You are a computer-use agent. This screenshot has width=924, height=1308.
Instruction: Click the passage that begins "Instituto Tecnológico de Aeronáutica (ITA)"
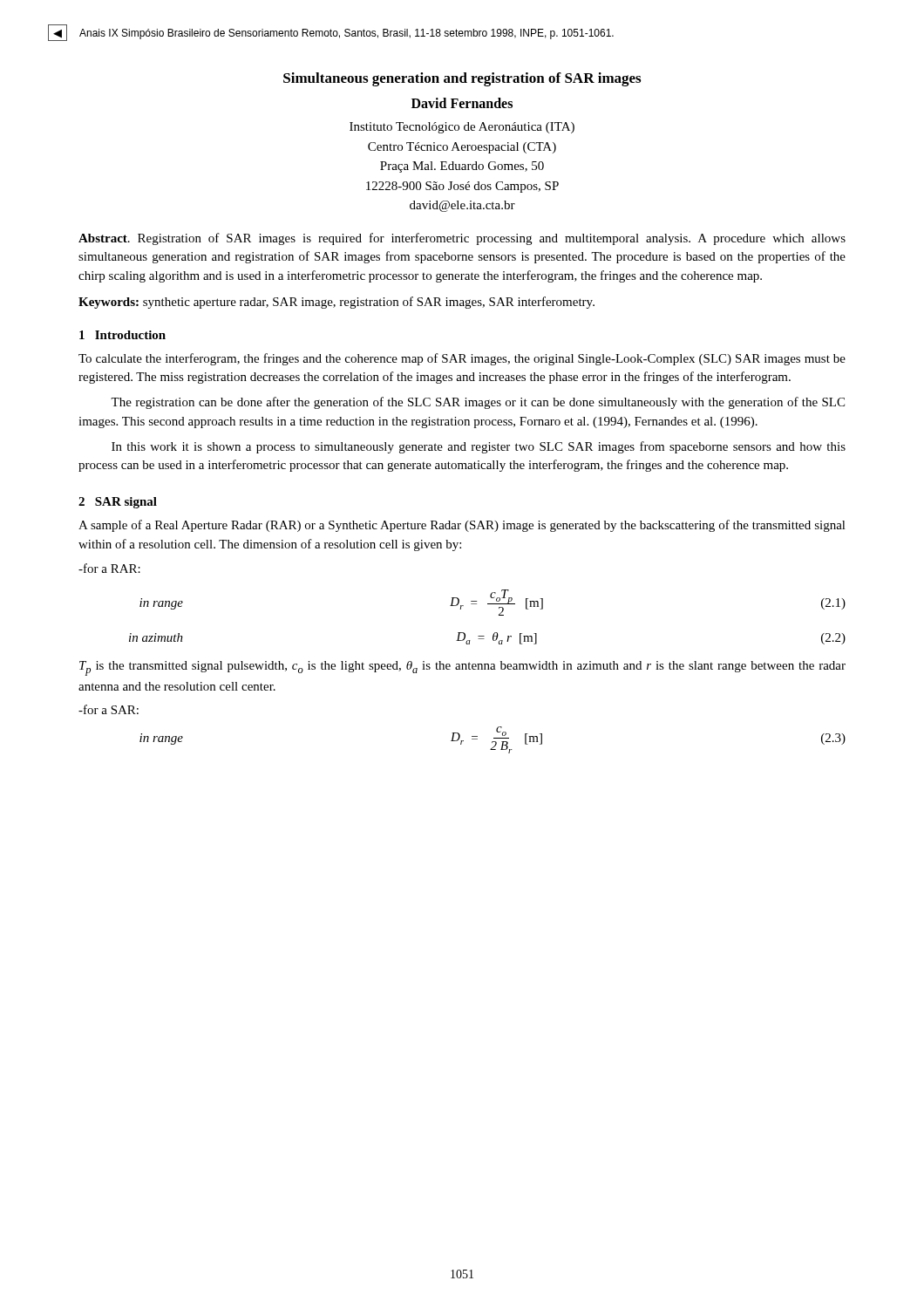(462, 166)
